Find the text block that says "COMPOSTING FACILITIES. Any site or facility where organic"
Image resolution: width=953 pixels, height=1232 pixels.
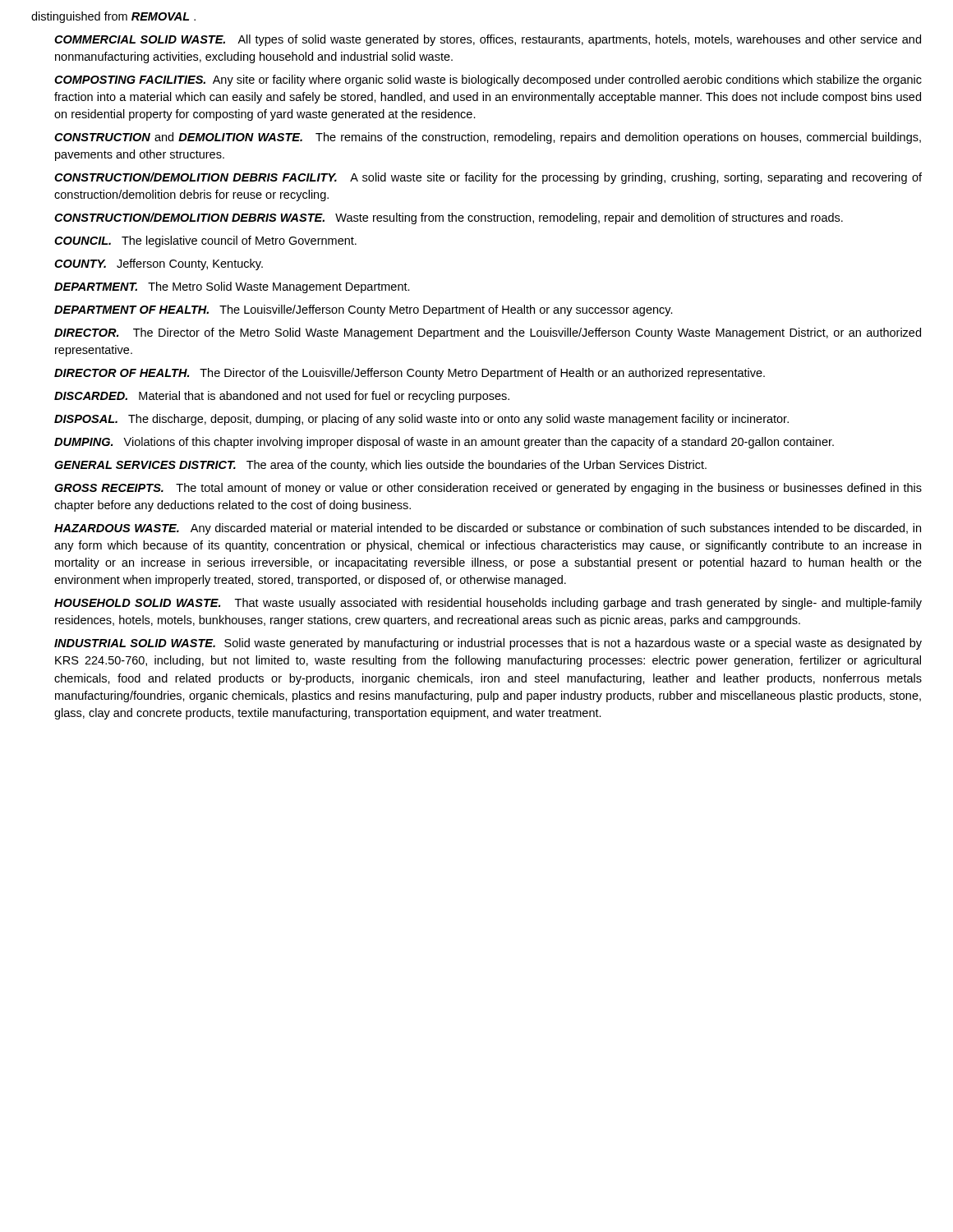pos(488,97)
